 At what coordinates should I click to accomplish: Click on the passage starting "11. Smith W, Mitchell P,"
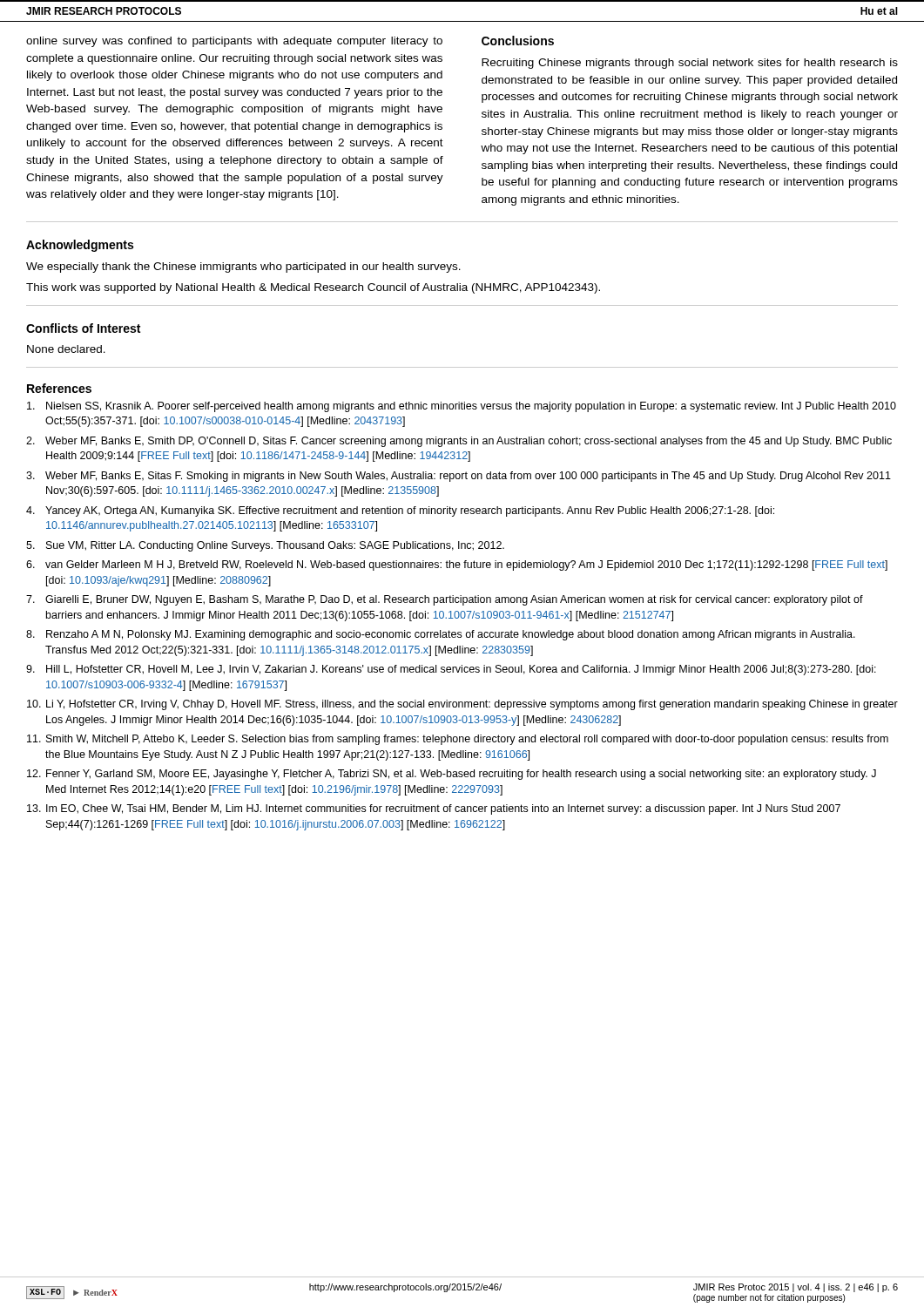[x=462, y=747]
